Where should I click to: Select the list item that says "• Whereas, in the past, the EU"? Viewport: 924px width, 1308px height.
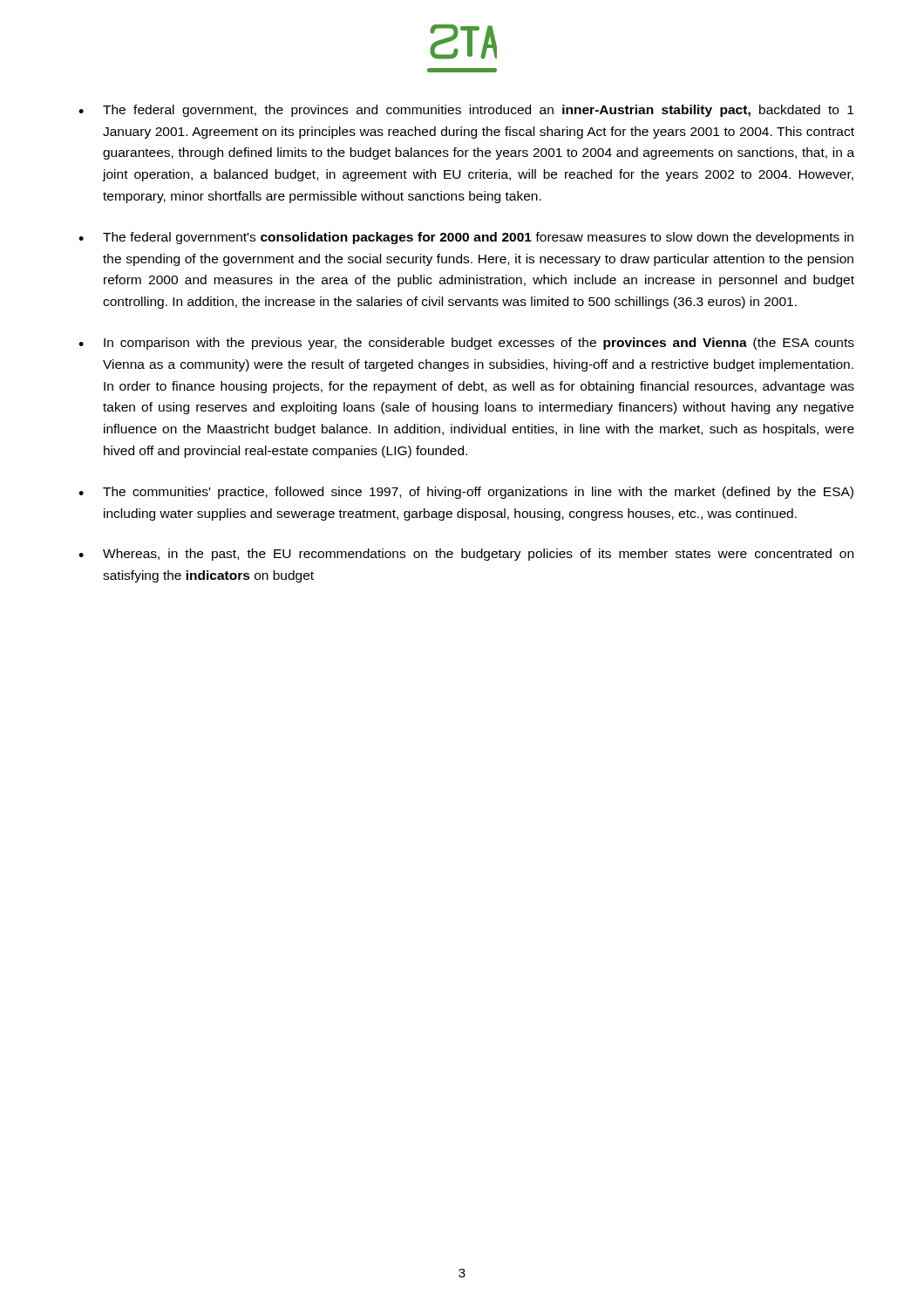466,565
